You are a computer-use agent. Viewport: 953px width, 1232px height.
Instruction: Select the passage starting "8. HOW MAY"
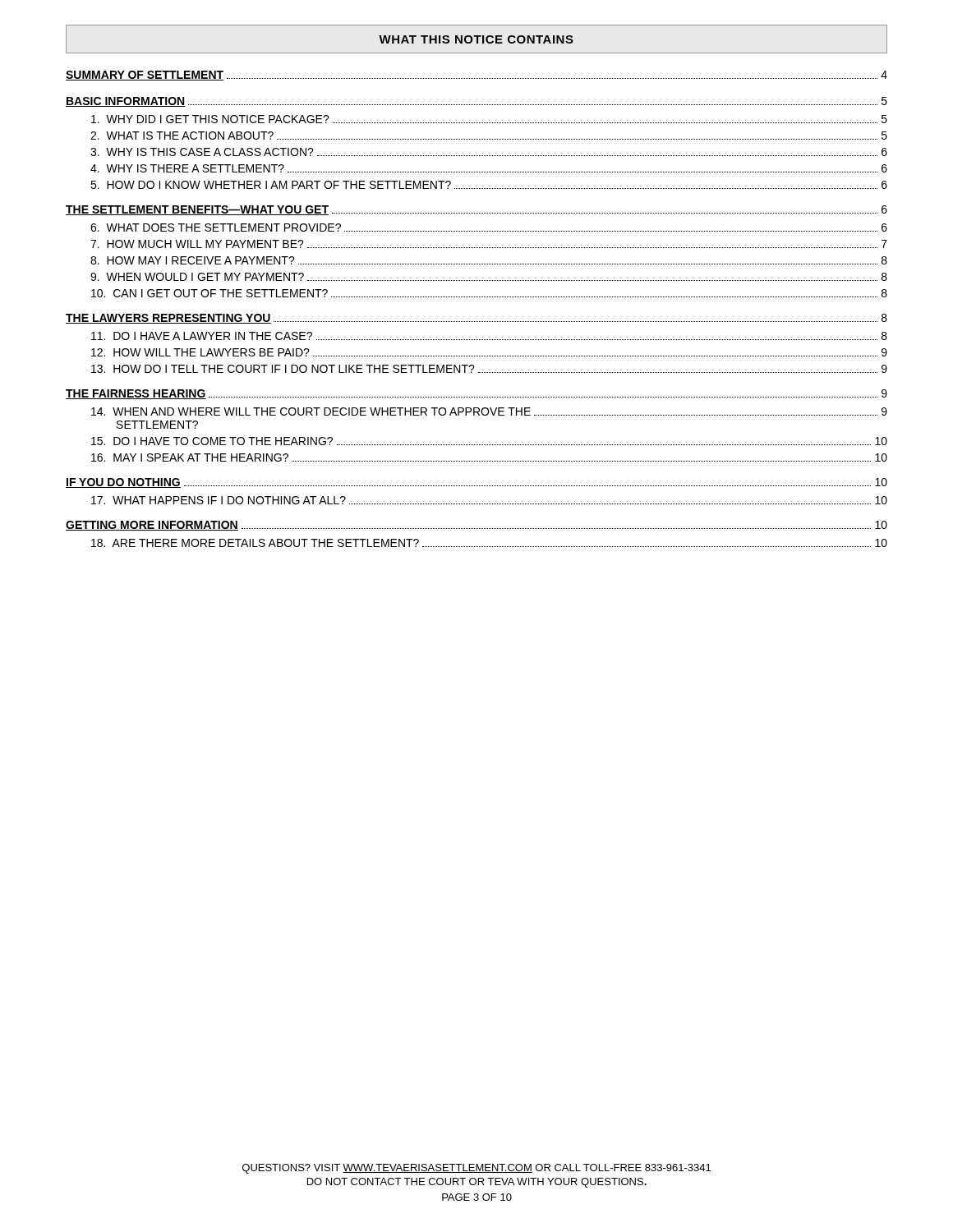point(489,260)
